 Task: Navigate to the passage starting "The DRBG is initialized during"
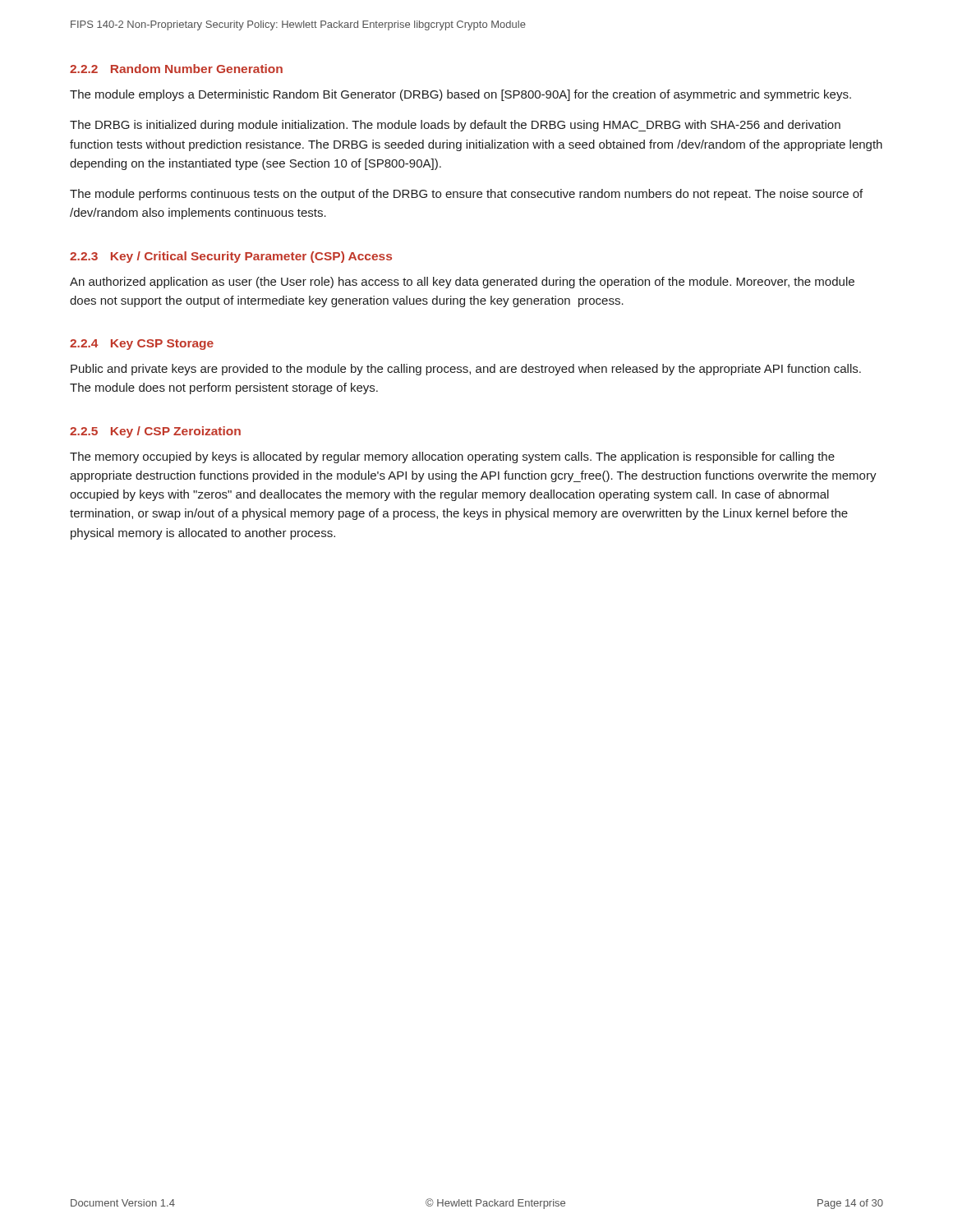pyautogui.click(x=476, y=144)
